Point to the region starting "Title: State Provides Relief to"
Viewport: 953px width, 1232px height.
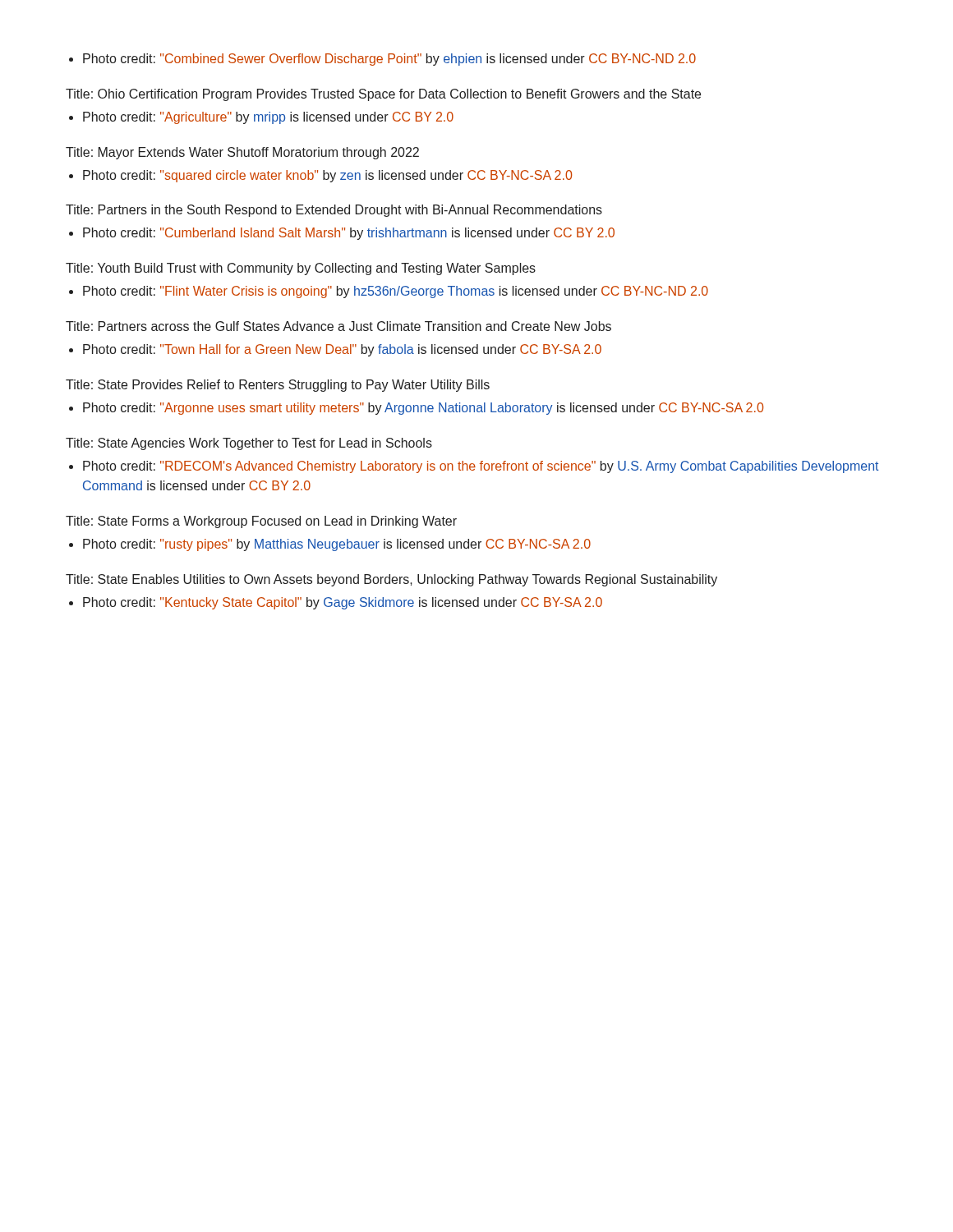click(x=476, y=385)
